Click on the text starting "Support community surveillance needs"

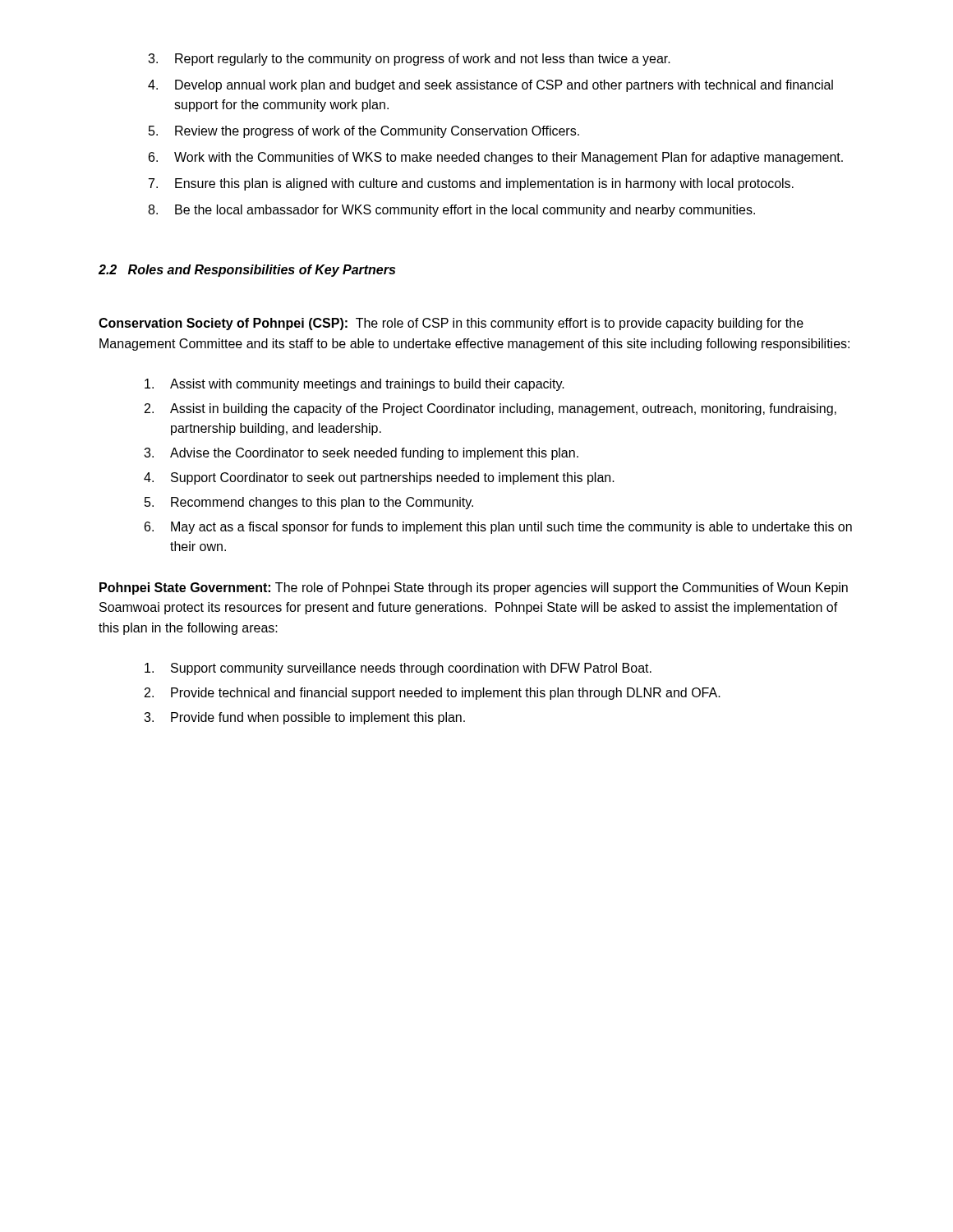tap(398, 669)
